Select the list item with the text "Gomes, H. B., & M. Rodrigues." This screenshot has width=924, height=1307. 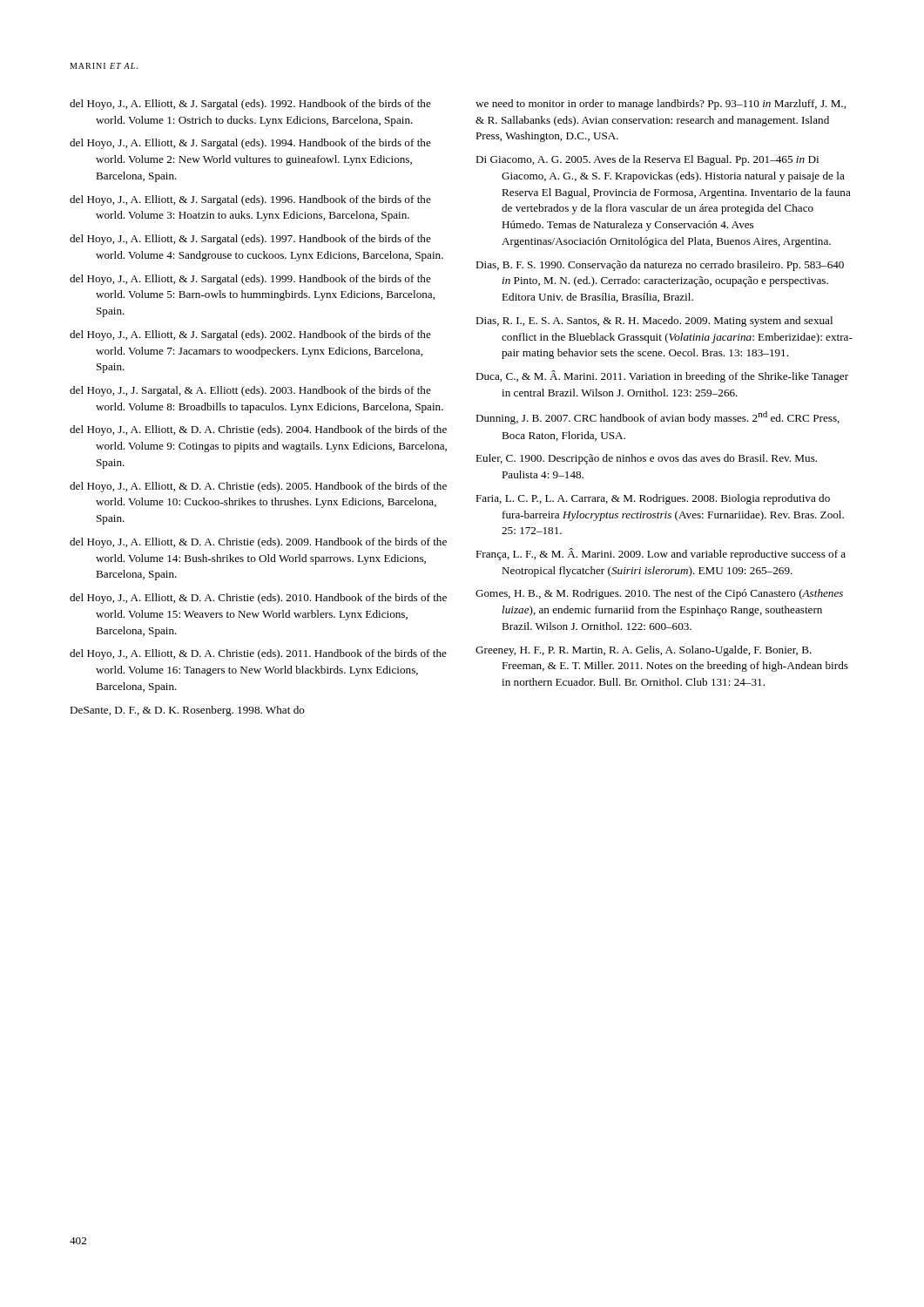[x=659, y=610]
